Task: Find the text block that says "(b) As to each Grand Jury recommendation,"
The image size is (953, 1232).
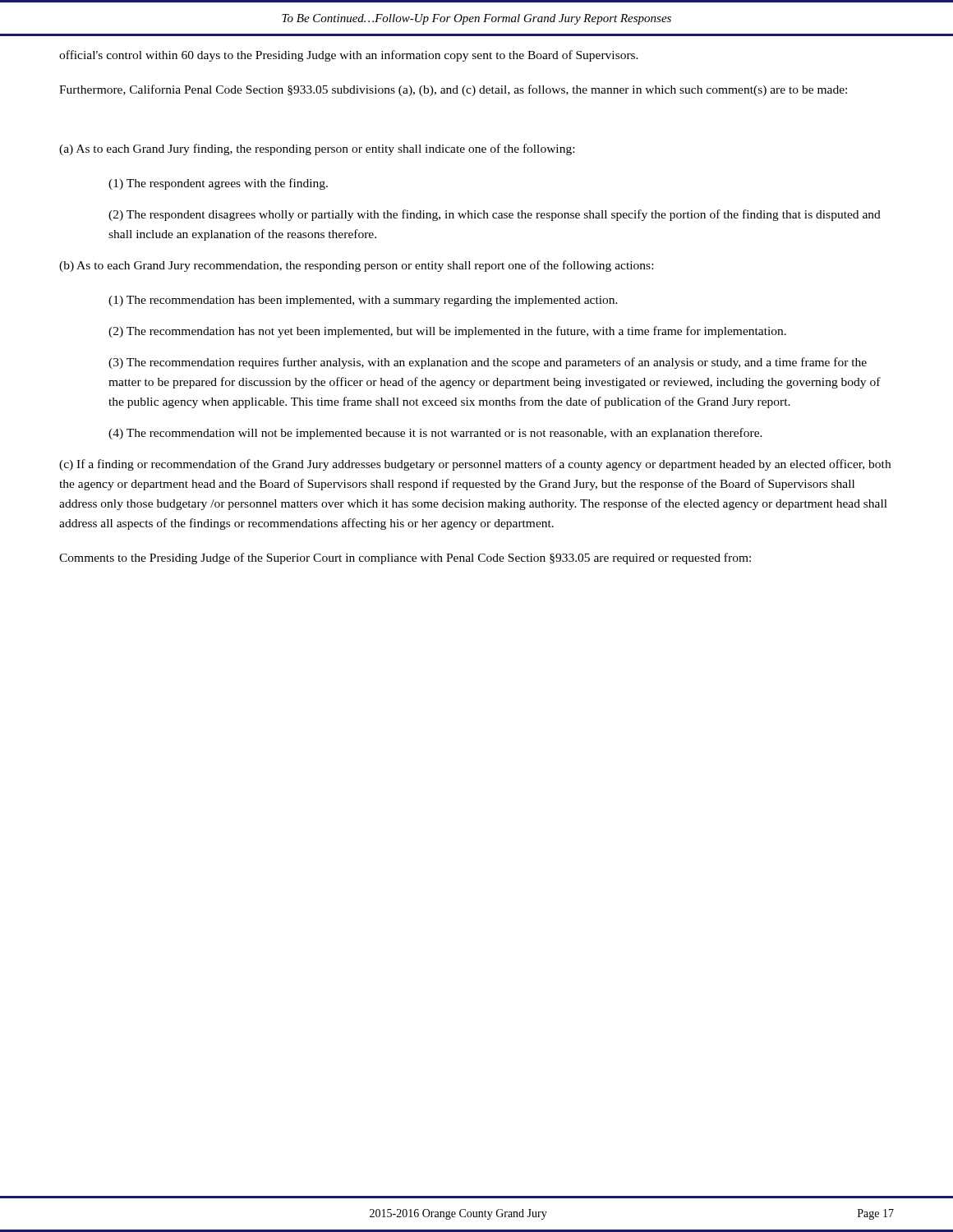Action: (x=357, y=265)
